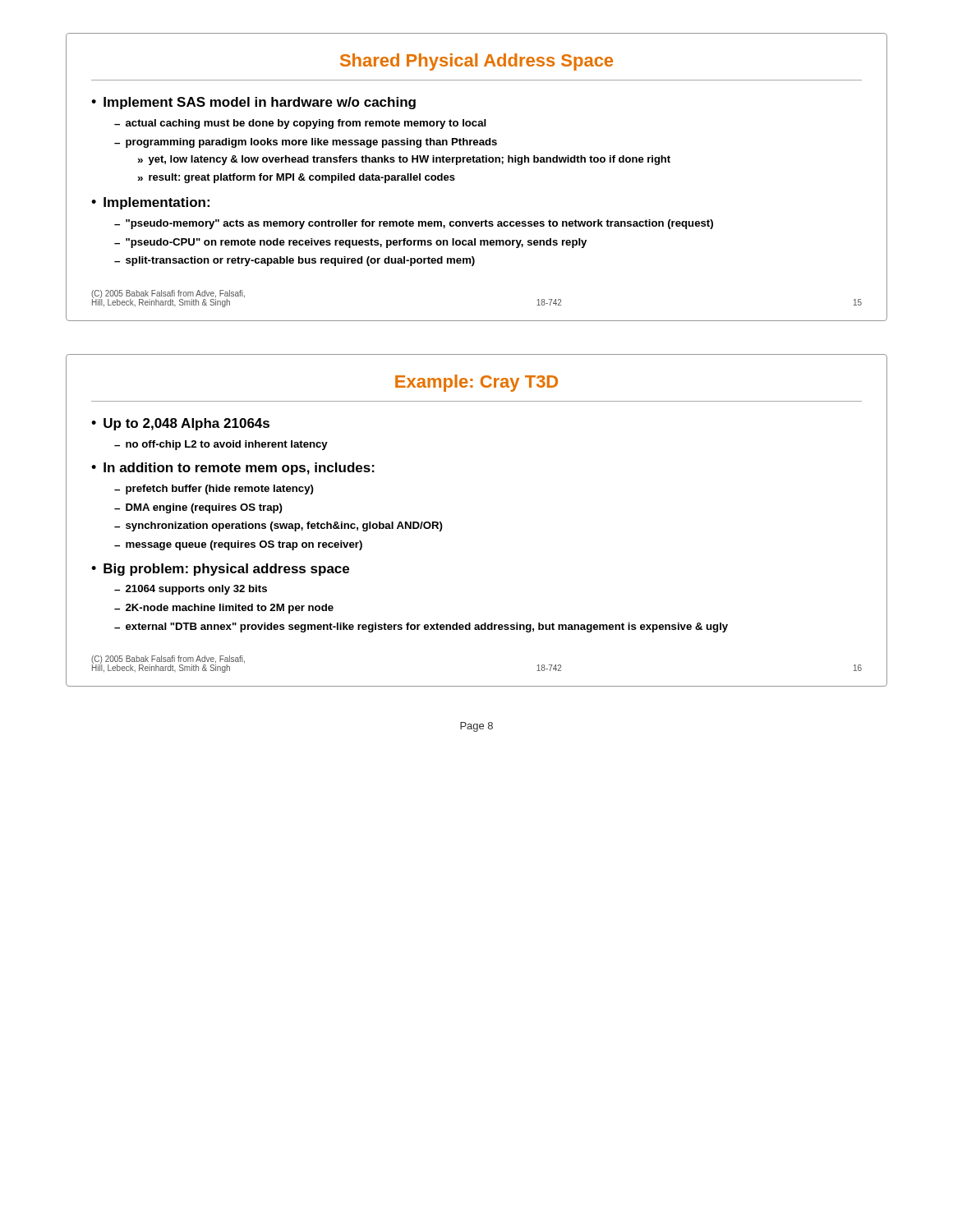The image size is (953, 1232).
Task: Locate the region starting "• Up to 2,048 Alpha 21064s"
Action: click(x=181, y=424)
